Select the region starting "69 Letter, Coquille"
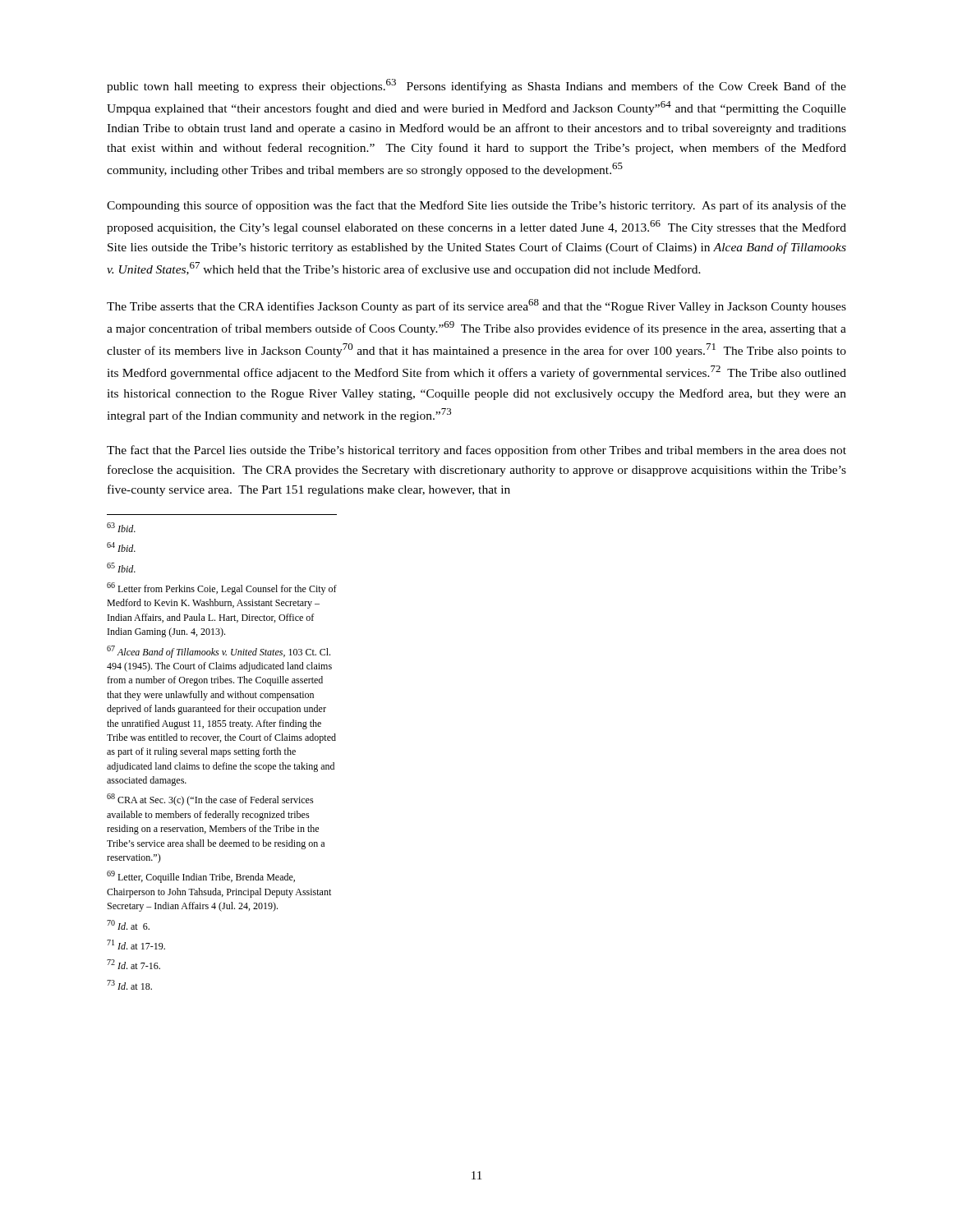This screenshot has width=953, height=1232. [x=222, y=891]
